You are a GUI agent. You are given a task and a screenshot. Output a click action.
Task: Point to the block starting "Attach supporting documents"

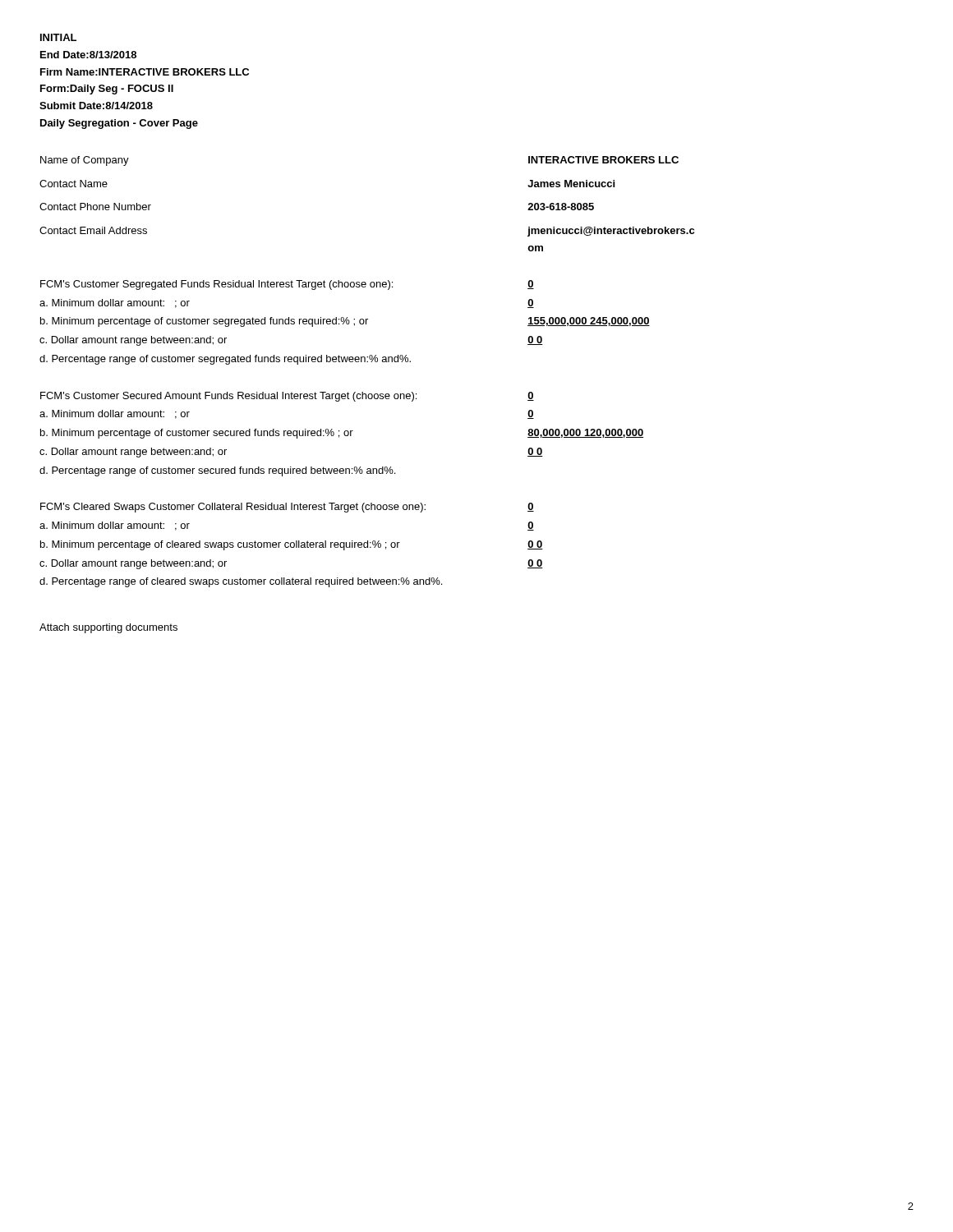point(109,627)
